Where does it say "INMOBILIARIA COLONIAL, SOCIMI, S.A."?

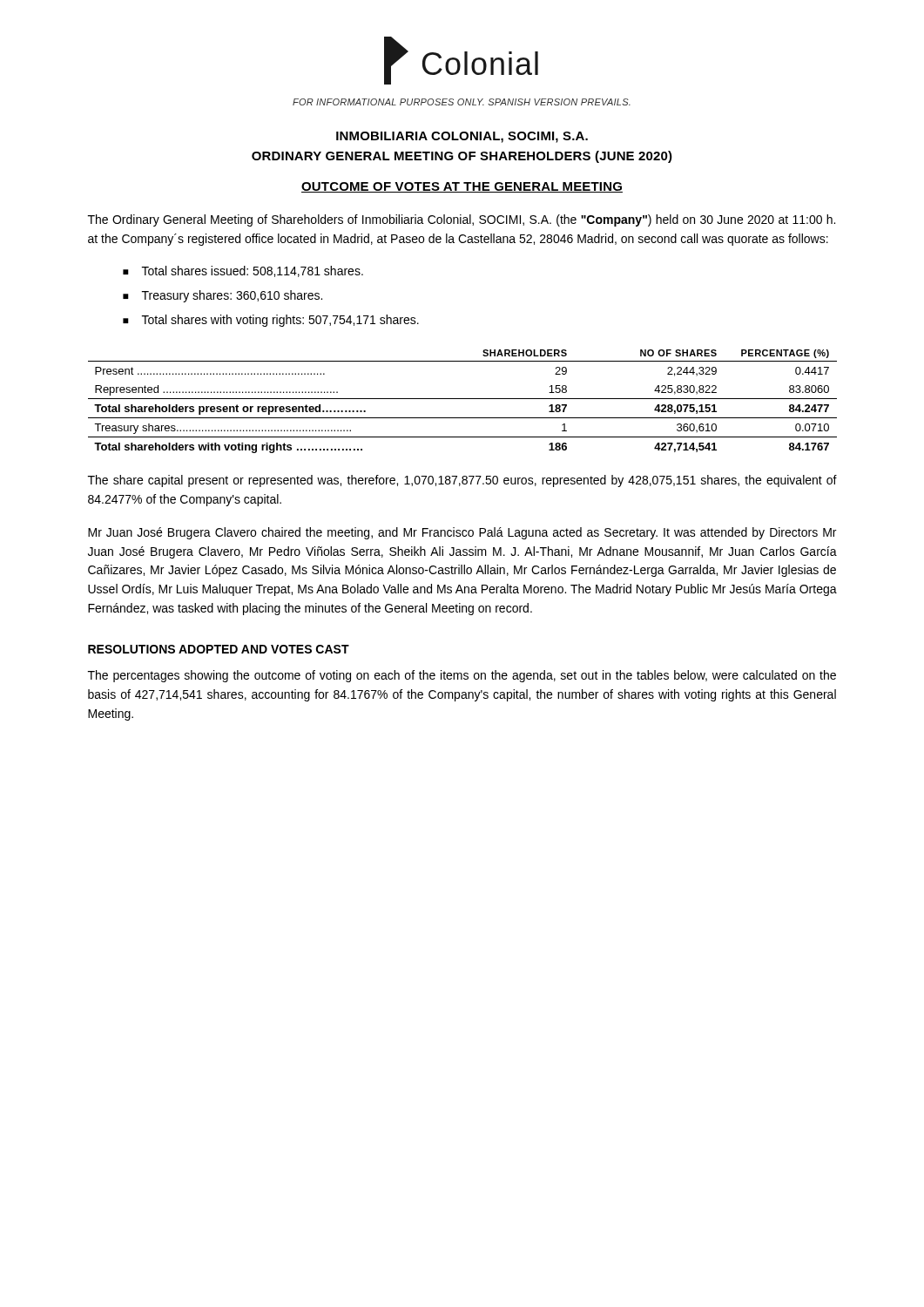[x=462, y=135]
